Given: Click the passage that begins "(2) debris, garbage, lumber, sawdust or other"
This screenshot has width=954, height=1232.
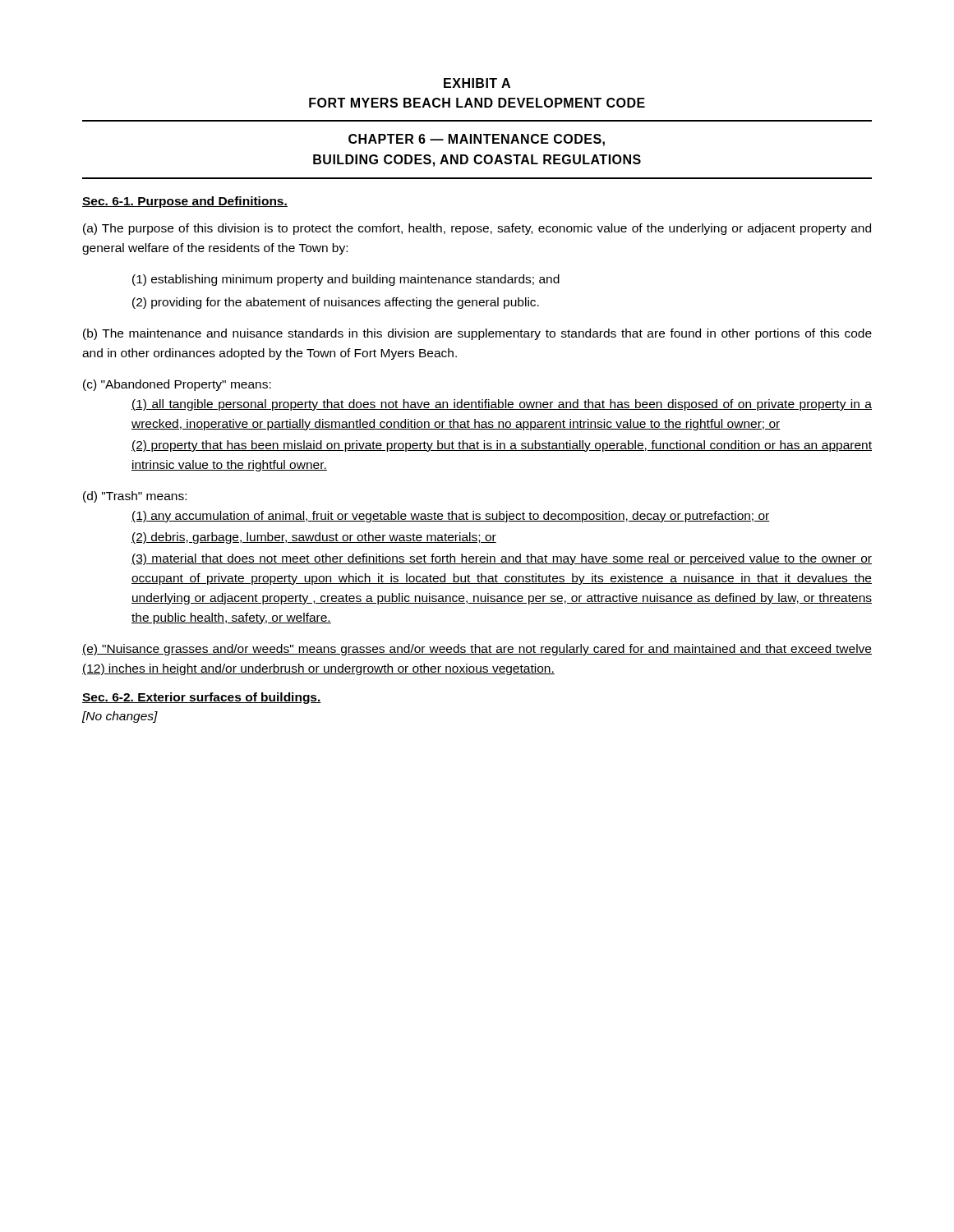Looking at the screenshot, I should [314, 537].
